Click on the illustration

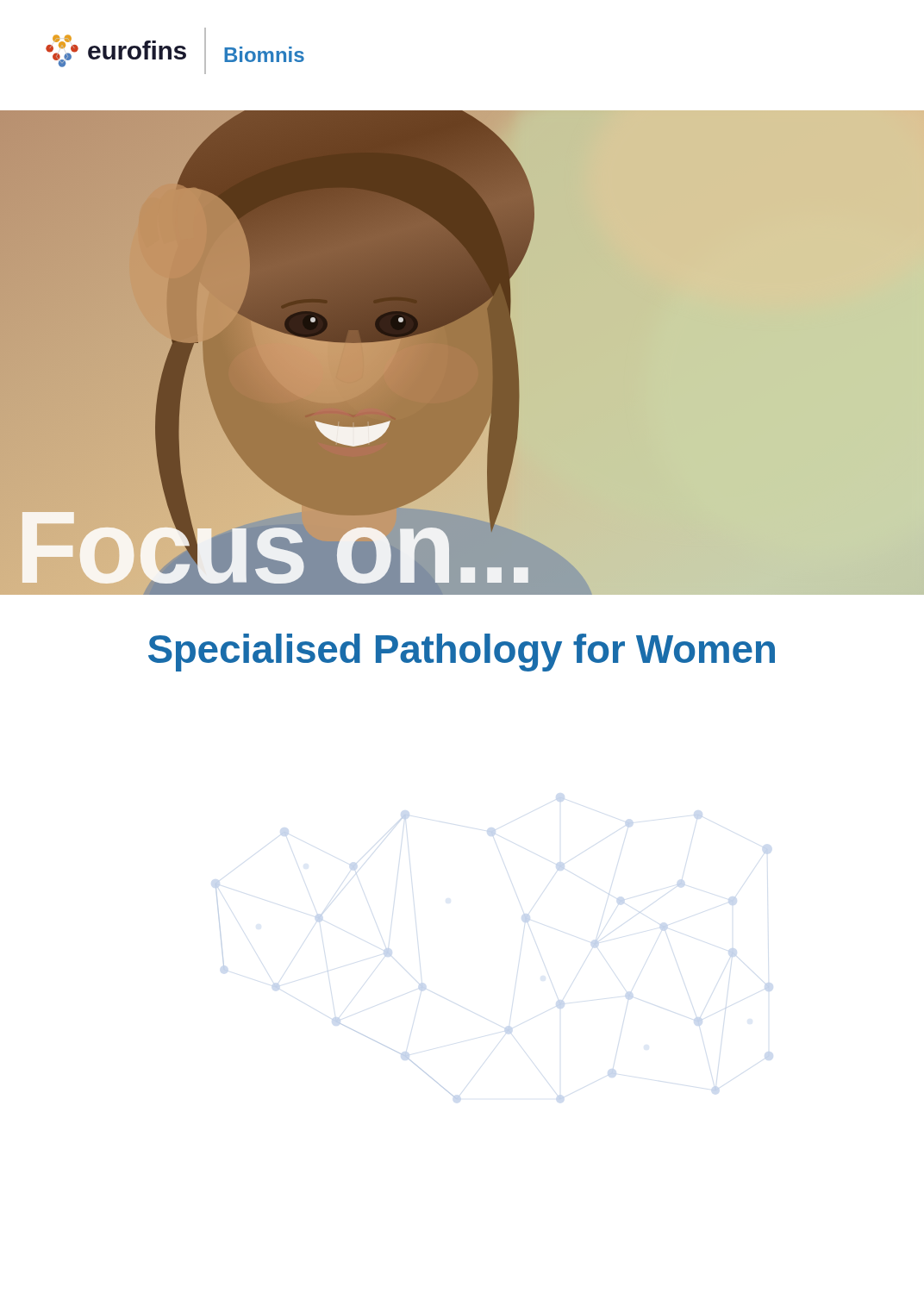(x=465, y=991)
